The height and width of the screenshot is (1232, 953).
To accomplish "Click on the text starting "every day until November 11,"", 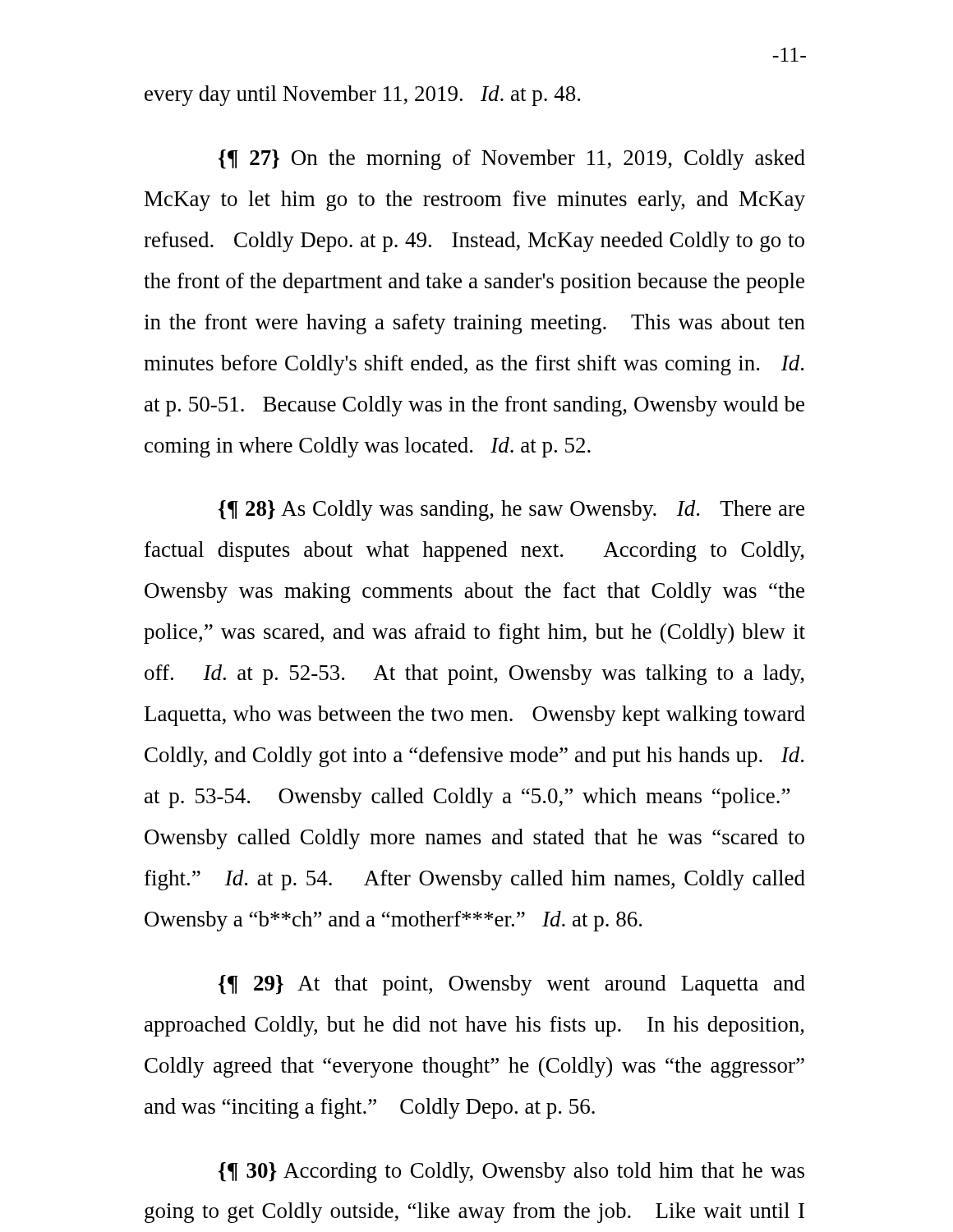I will coord(363,94).
